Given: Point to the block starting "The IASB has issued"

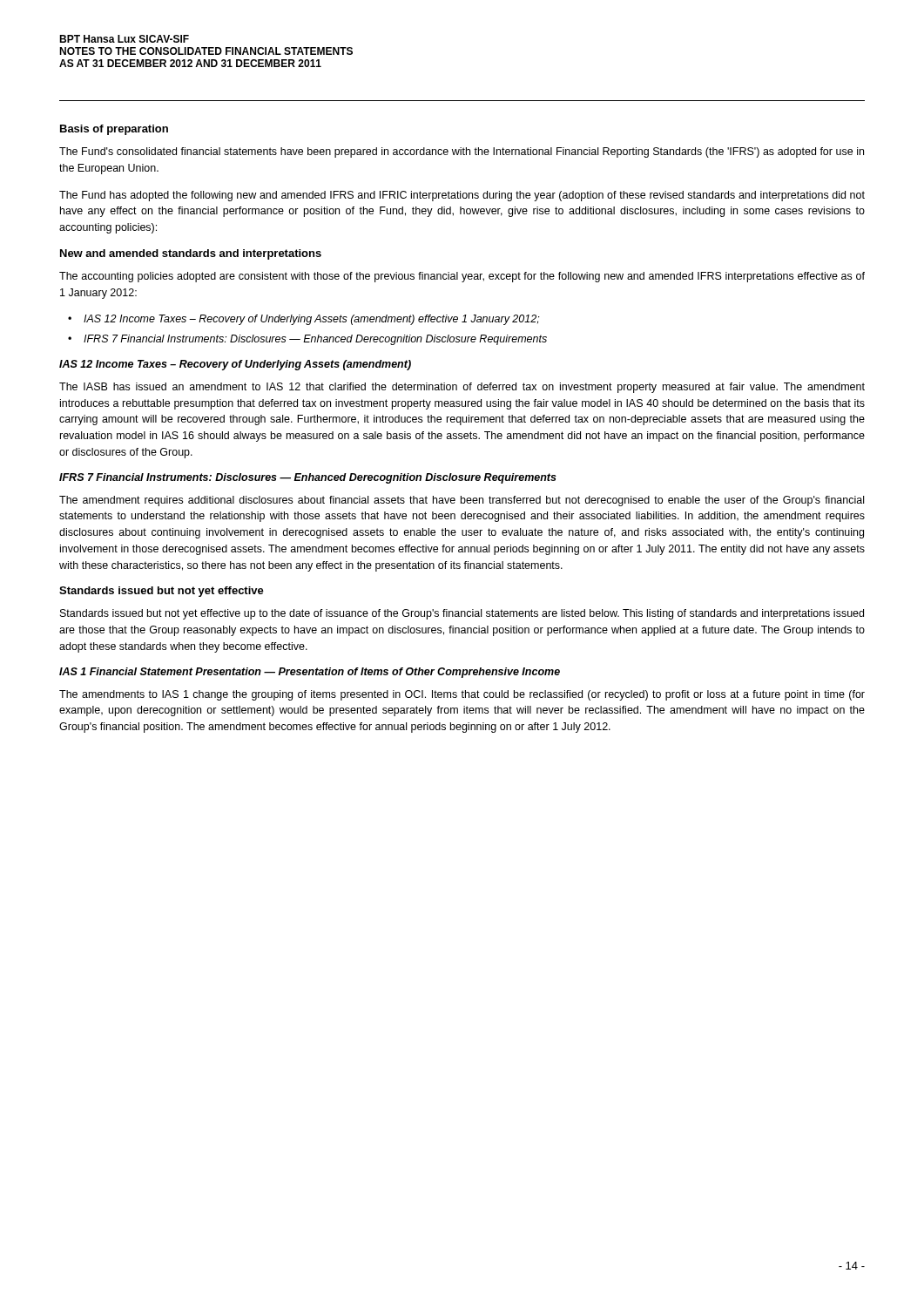Looking at the screenshot, I should pos(462,419).
